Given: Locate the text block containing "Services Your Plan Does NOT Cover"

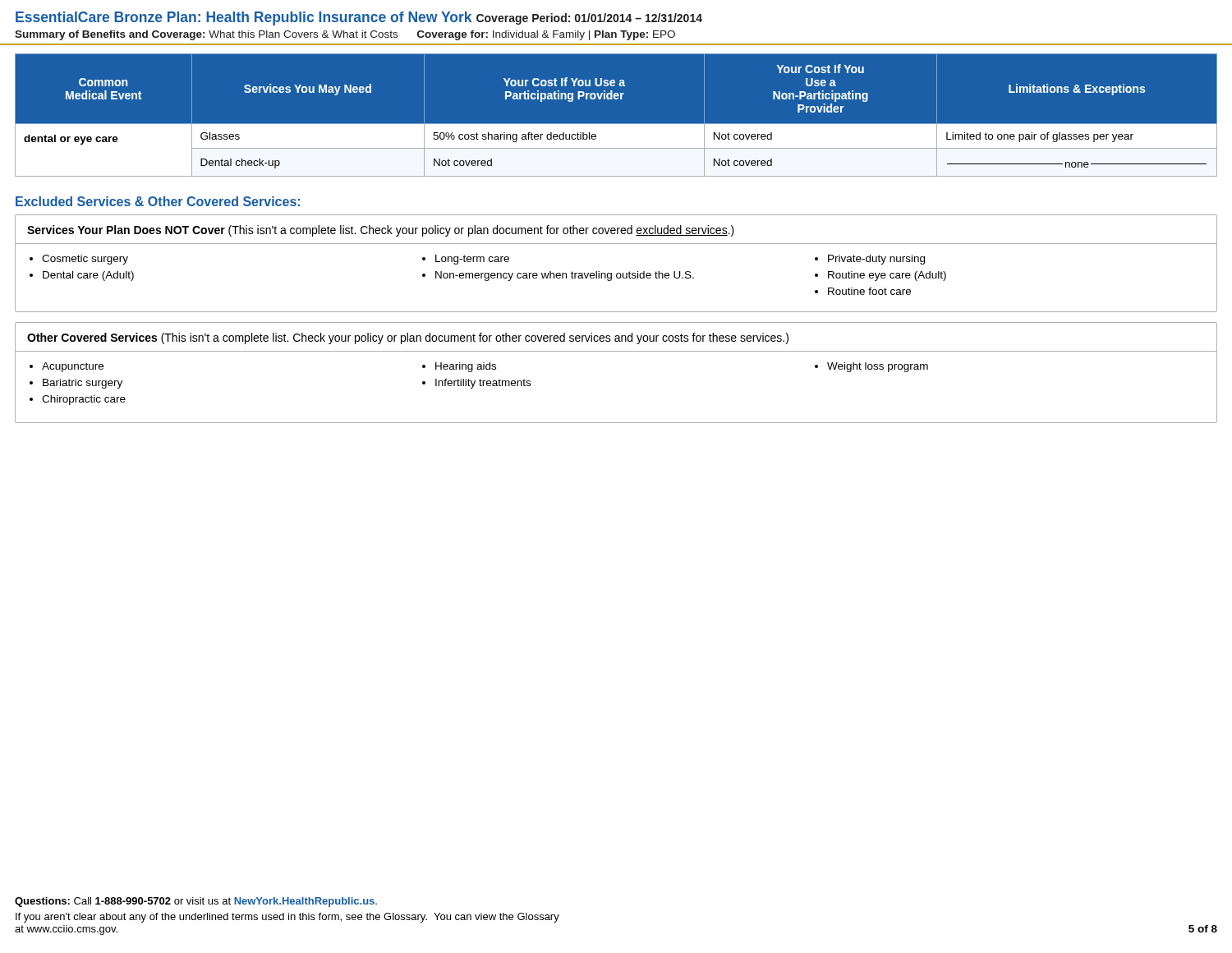Looking at the screenshot, I should [381, 230].
